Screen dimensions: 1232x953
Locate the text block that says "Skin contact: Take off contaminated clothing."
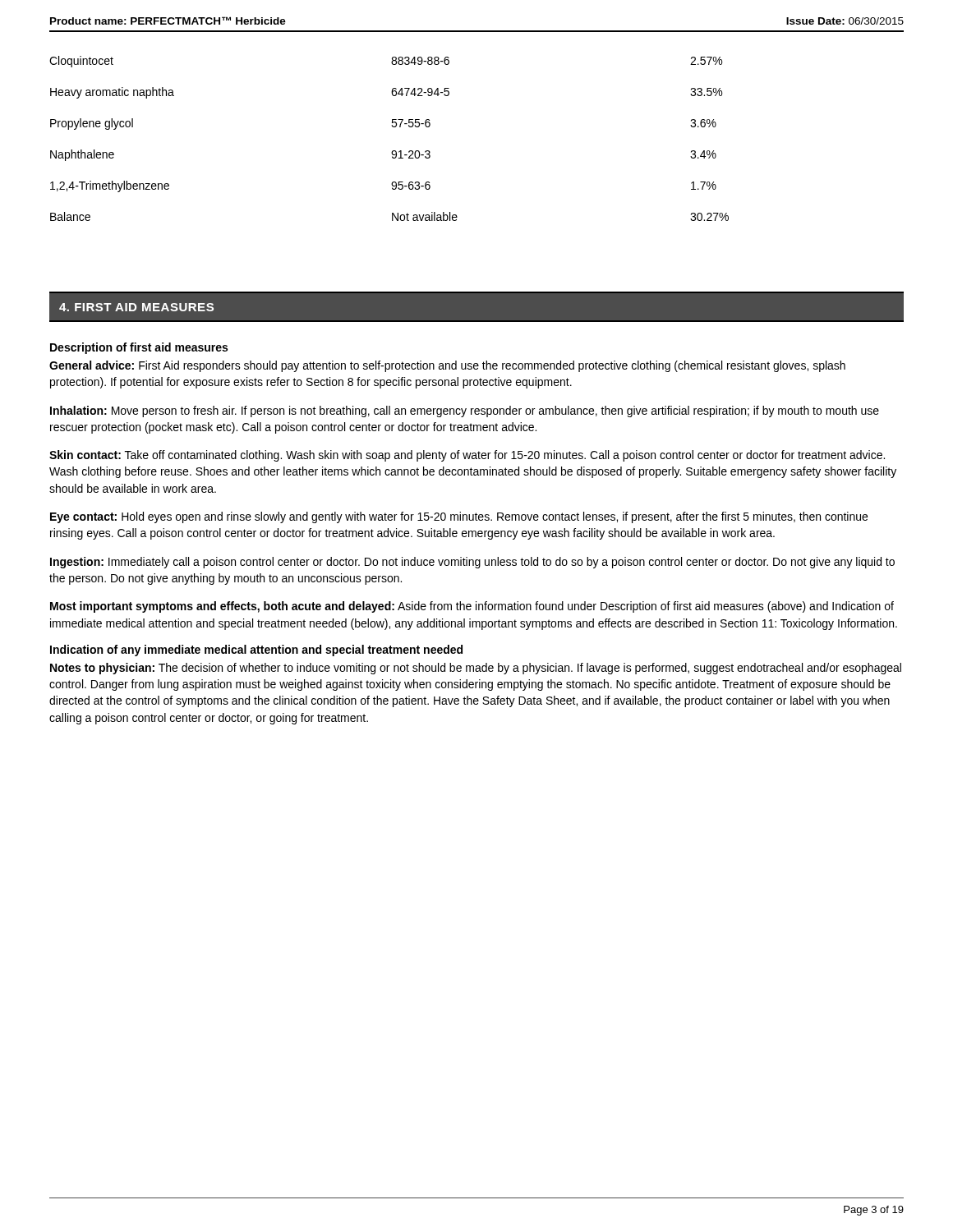click(473, 472)
